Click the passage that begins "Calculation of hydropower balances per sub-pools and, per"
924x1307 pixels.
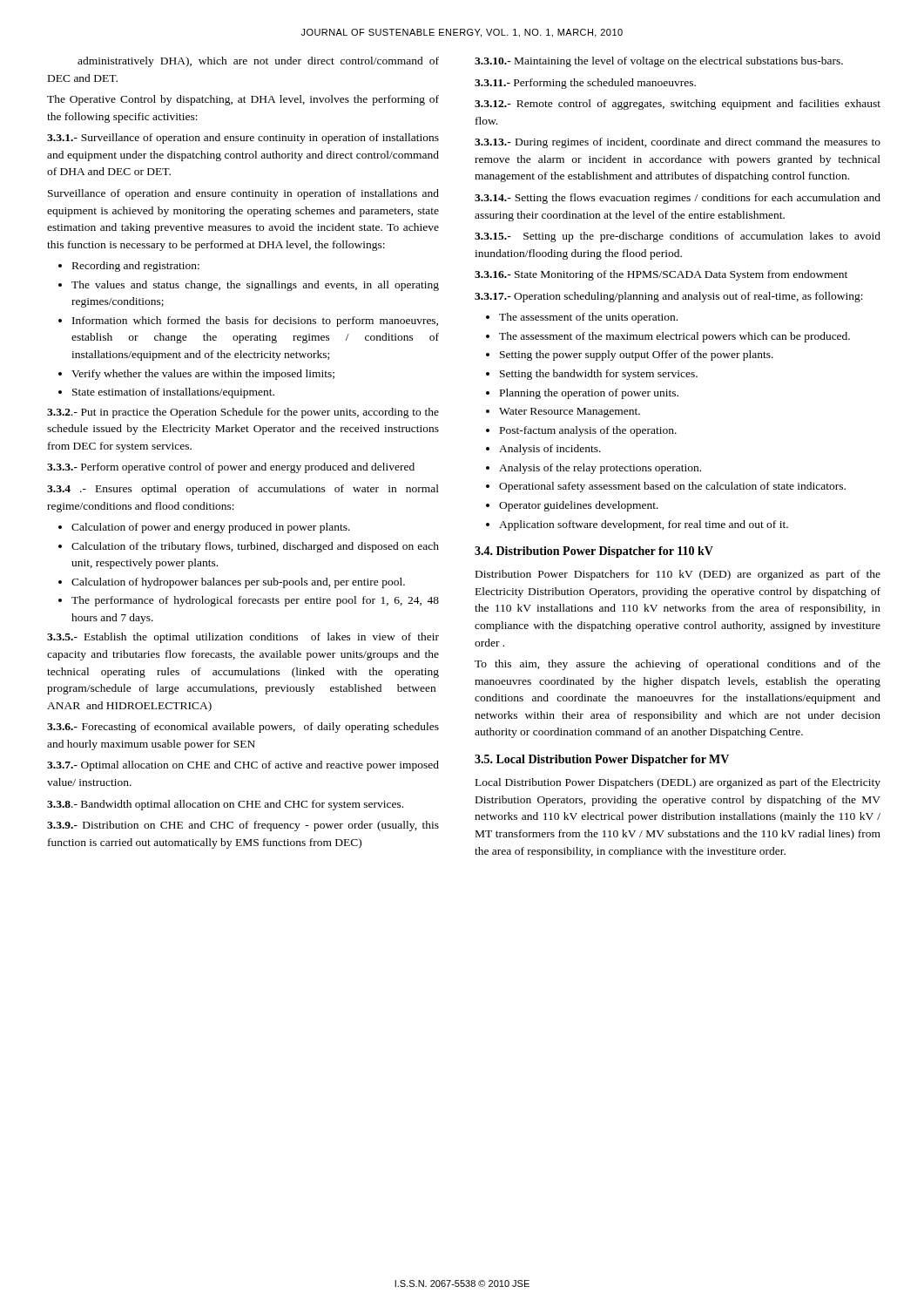pyautogui.click(x=238, y=581)
